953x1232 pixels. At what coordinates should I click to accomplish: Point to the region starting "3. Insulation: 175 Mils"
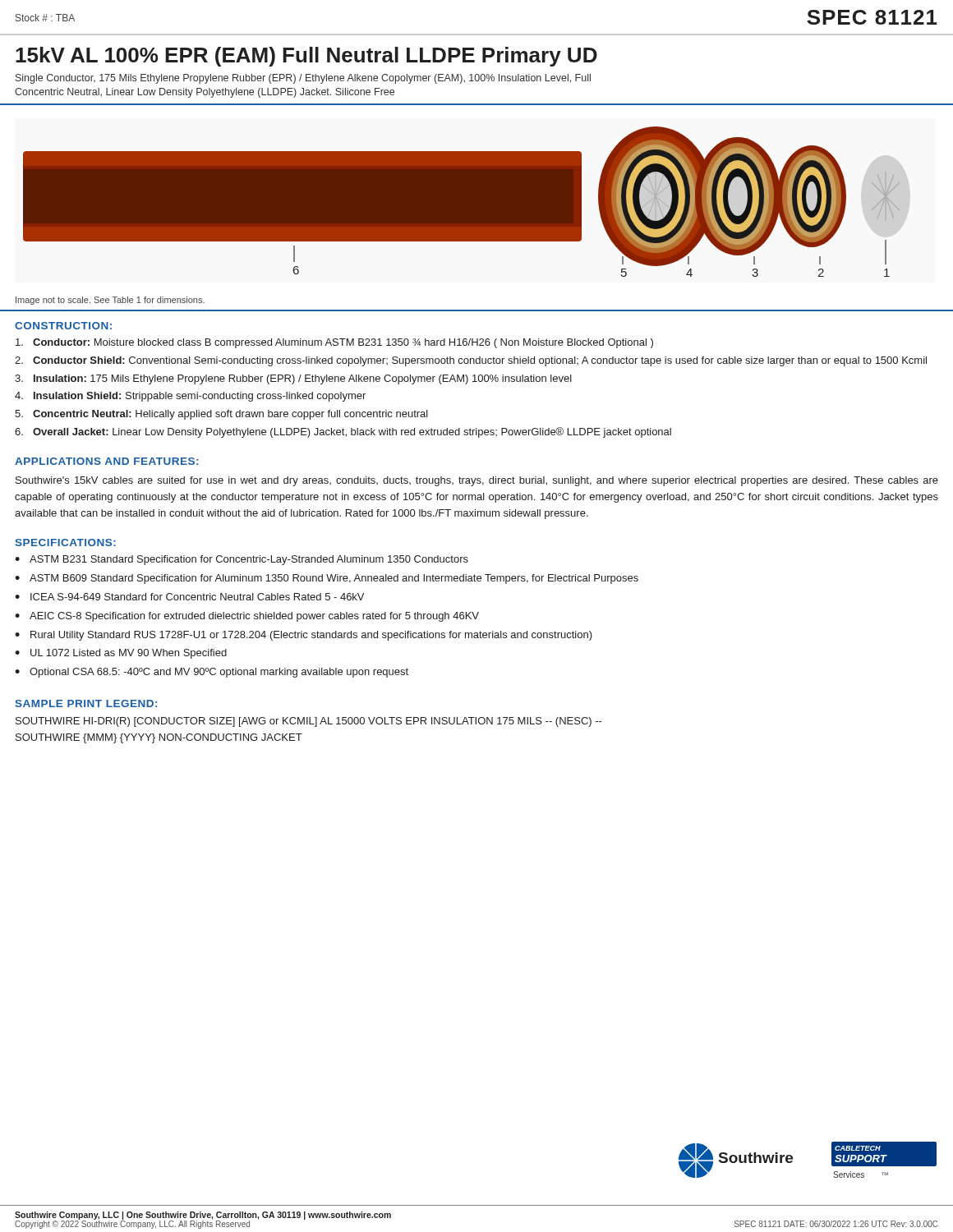point(293,379)
